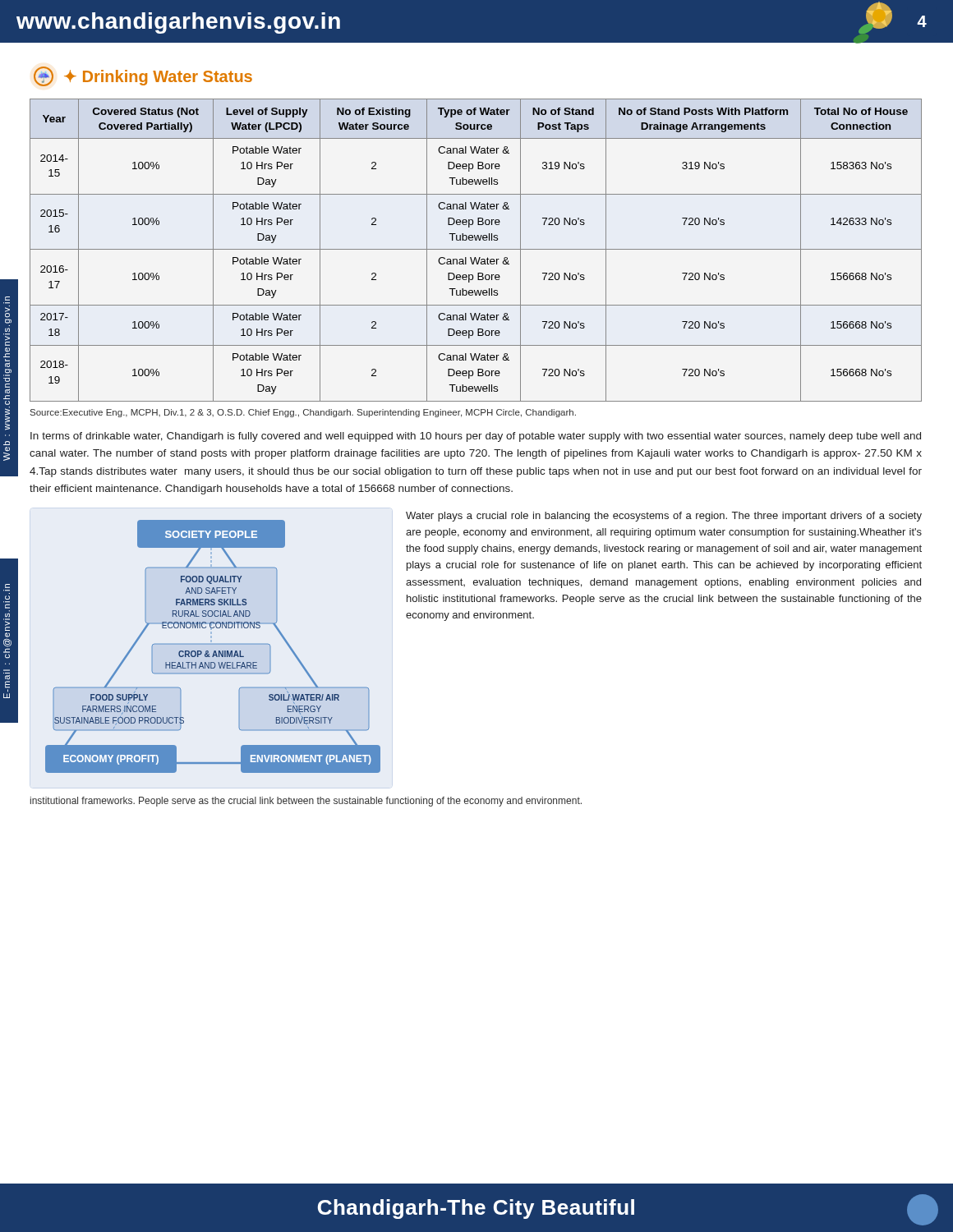Screen dimensions: 1232x953
Task: Locate the section header with the text "☔ ✦ Drinking Water Status"
Action: tap(141, 76)
